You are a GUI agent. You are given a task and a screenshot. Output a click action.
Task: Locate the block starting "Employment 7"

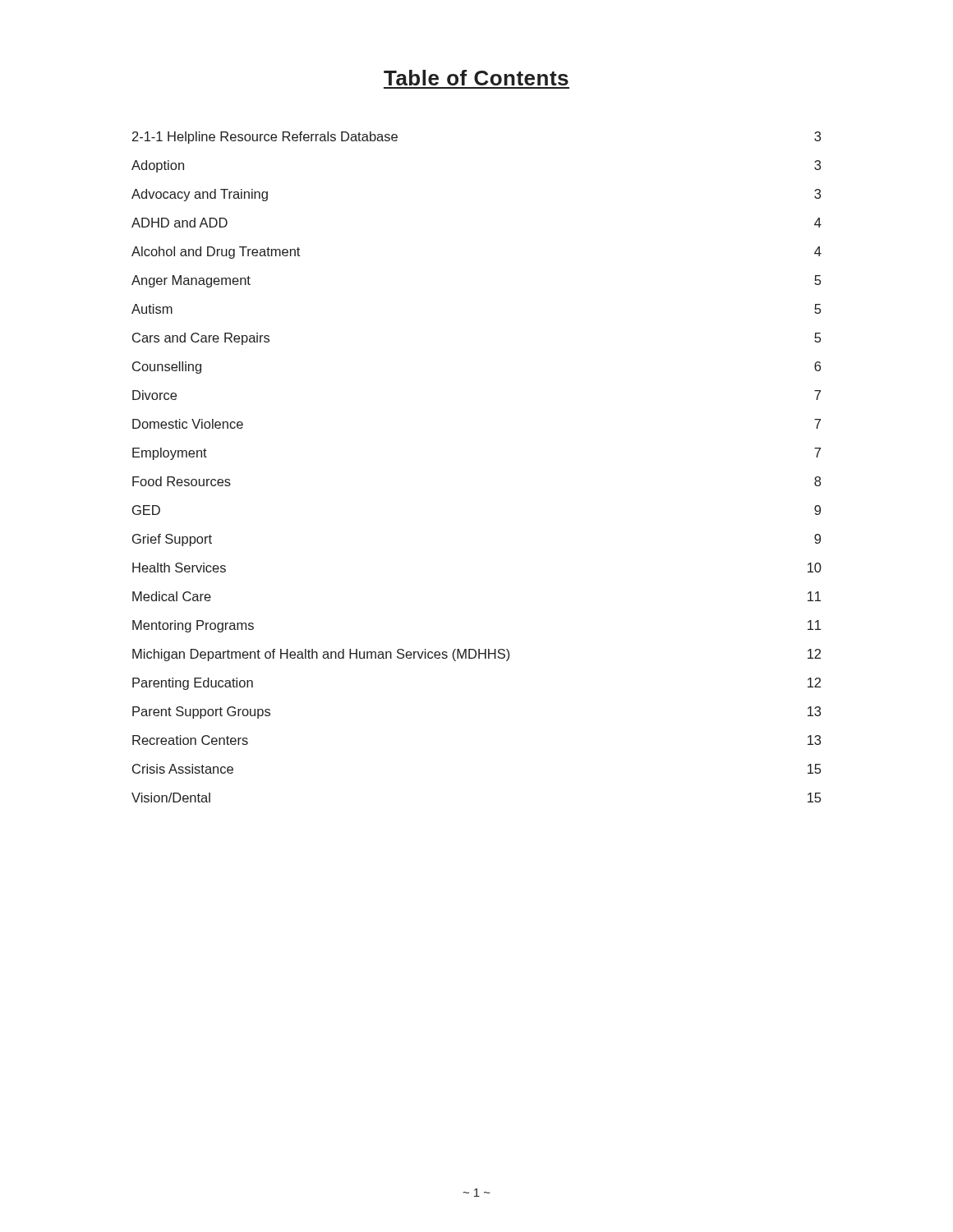(x=164, y=454)
